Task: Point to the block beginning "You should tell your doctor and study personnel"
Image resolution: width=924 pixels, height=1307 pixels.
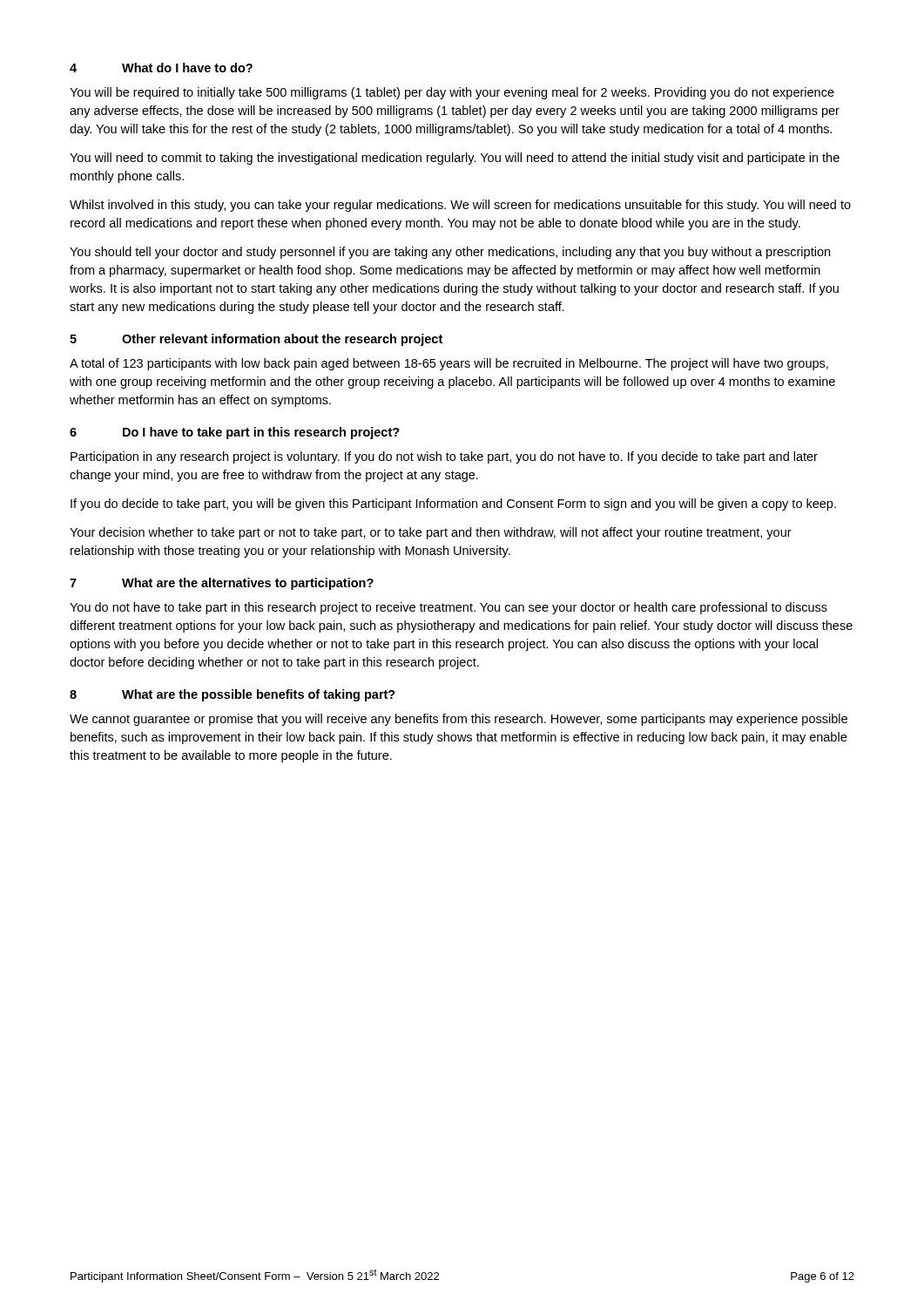Action: (455, 279)
